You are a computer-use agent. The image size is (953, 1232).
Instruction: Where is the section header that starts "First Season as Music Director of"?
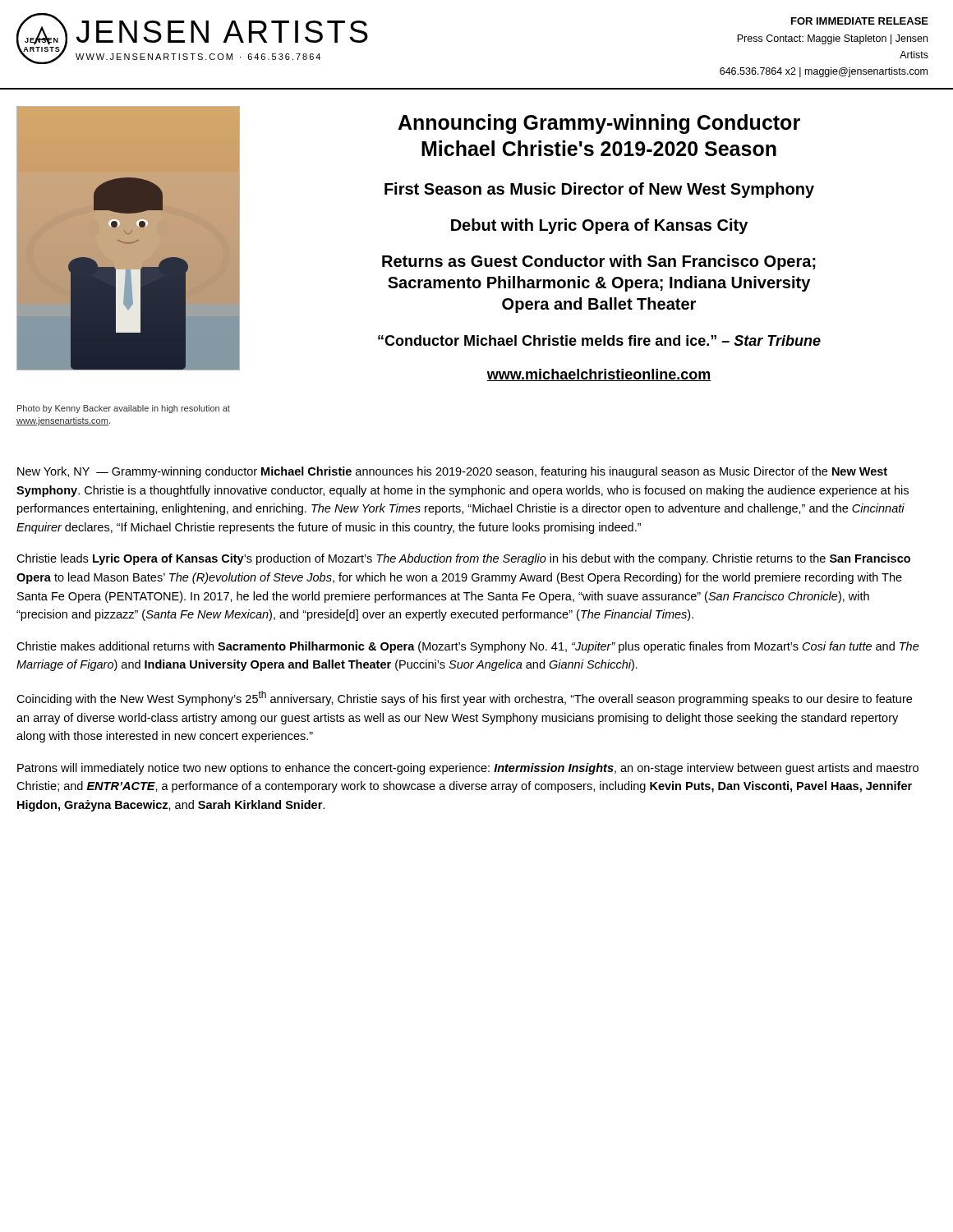[x=599, y=189]
